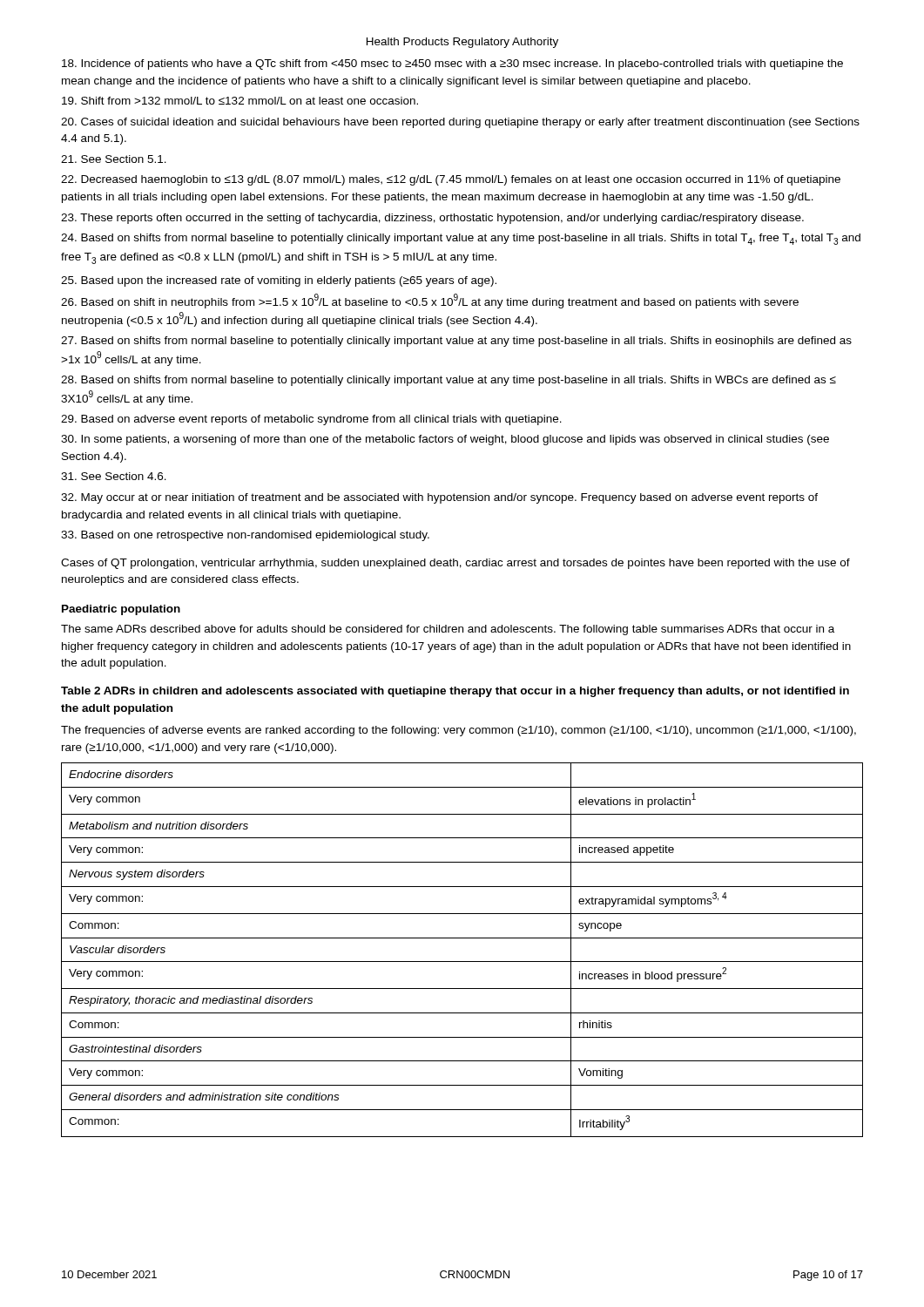Select the passage starting "May occur at or near"
The width and height of the screenshot is (924, 1307).
point(439,506)
